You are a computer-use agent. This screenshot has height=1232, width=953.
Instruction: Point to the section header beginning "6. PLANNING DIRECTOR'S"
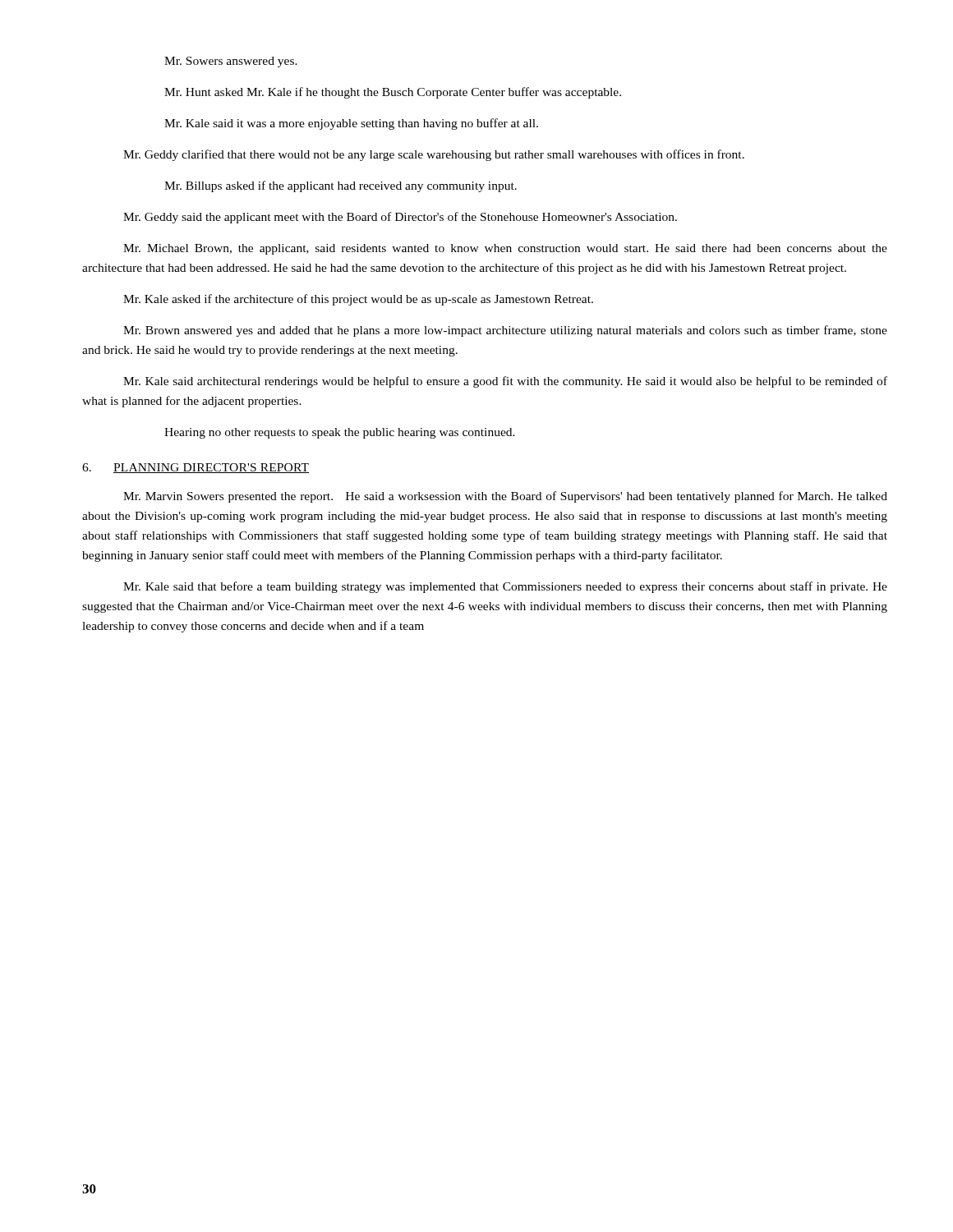tap(196, 468)
